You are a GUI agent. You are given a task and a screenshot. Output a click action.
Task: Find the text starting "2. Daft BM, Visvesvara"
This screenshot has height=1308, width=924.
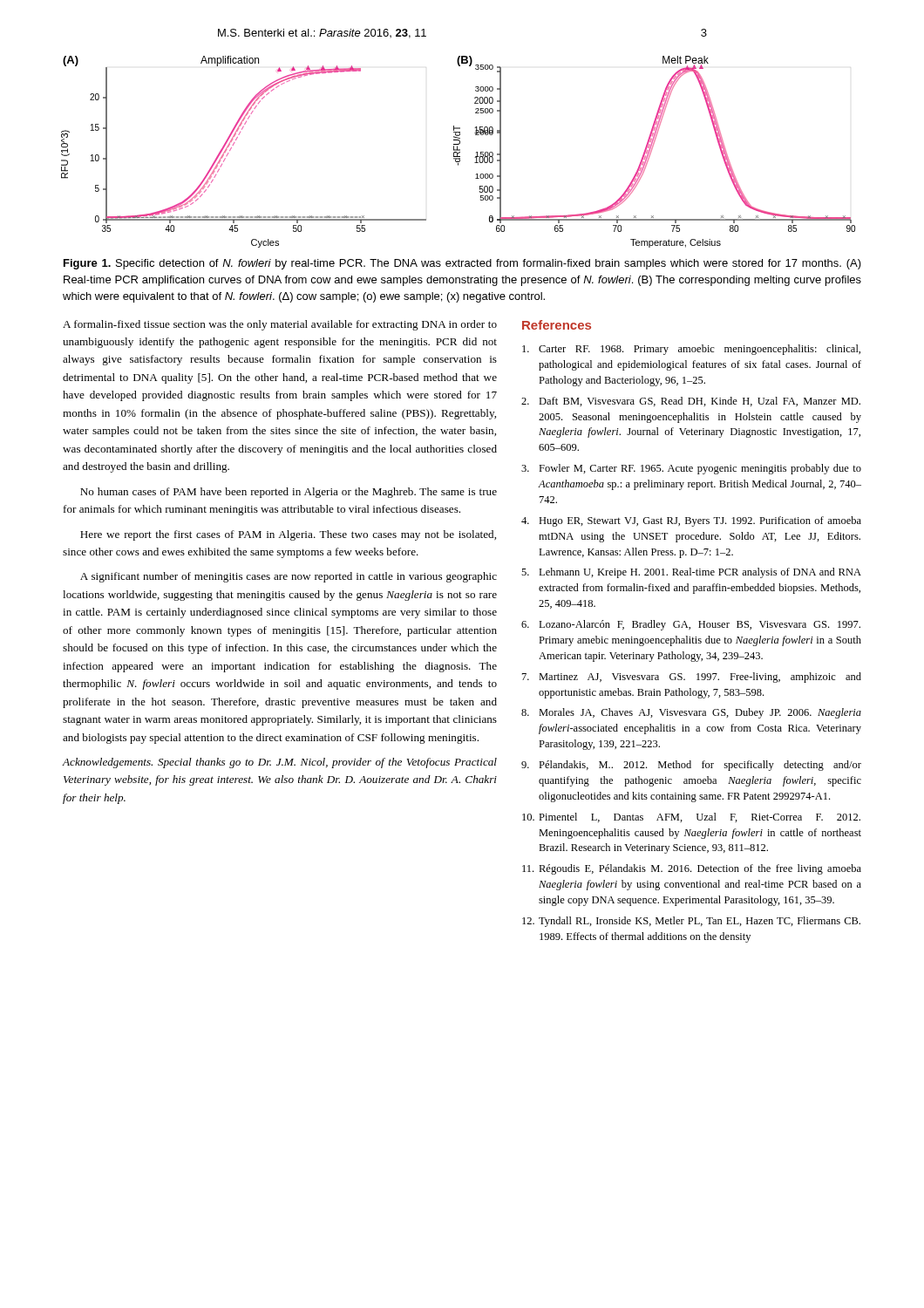click(x=691, y=425)
